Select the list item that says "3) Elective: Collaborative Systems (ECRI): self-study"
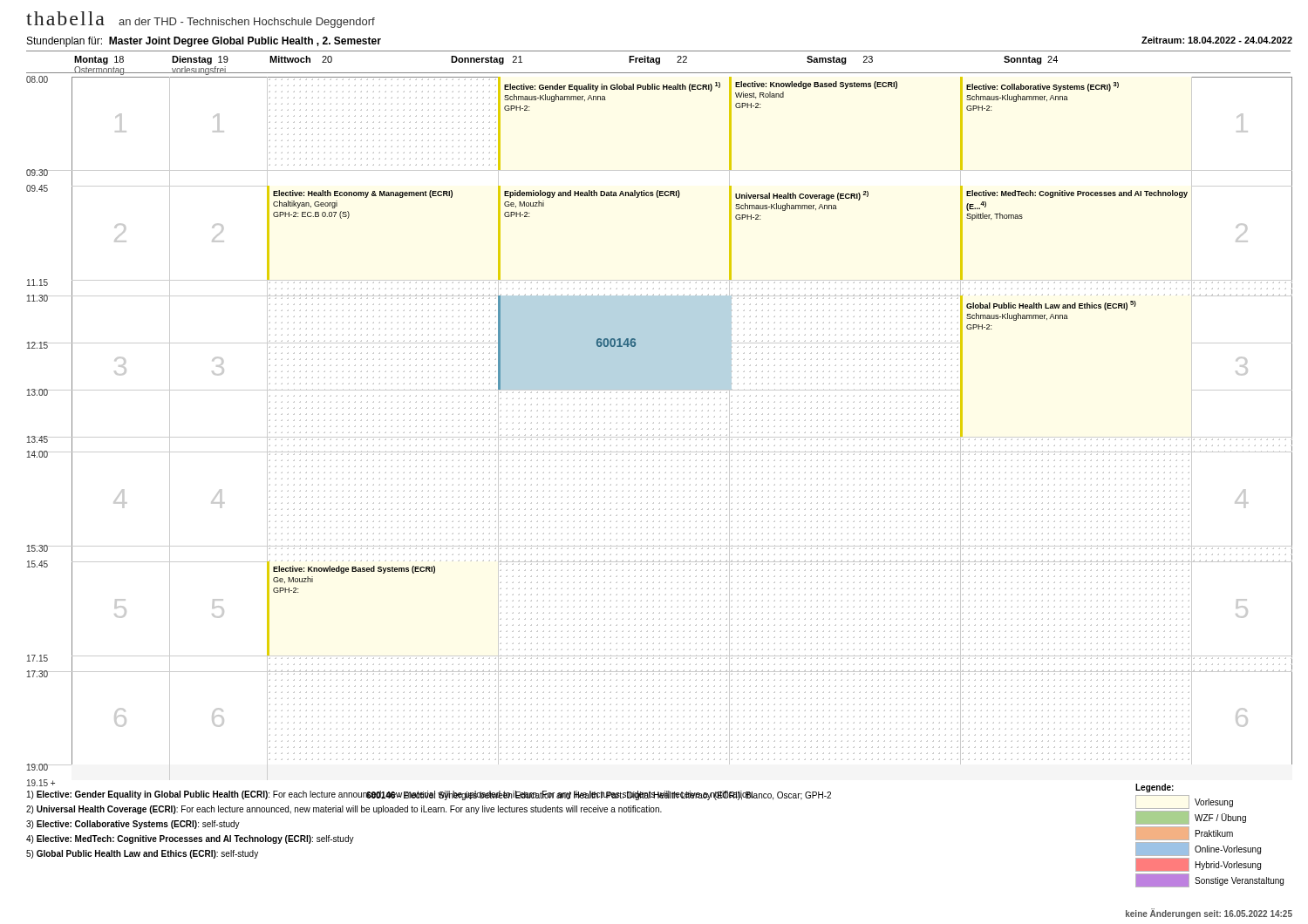Screen dimensions: 924x1308 [x=133, y=824]
